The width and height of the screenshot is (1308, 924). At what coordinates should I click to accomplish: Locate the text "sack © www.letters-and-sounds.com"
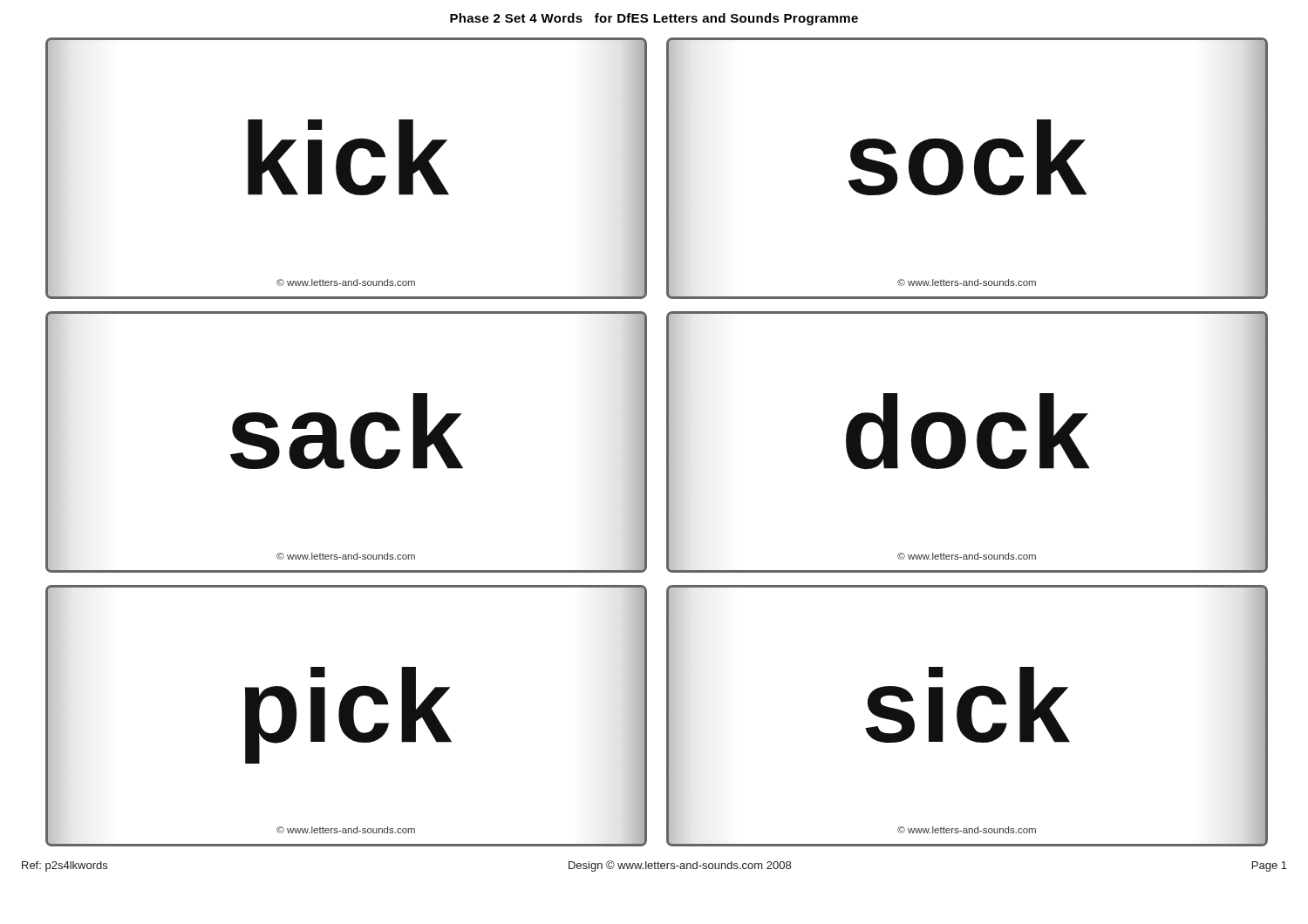point(346,442)
